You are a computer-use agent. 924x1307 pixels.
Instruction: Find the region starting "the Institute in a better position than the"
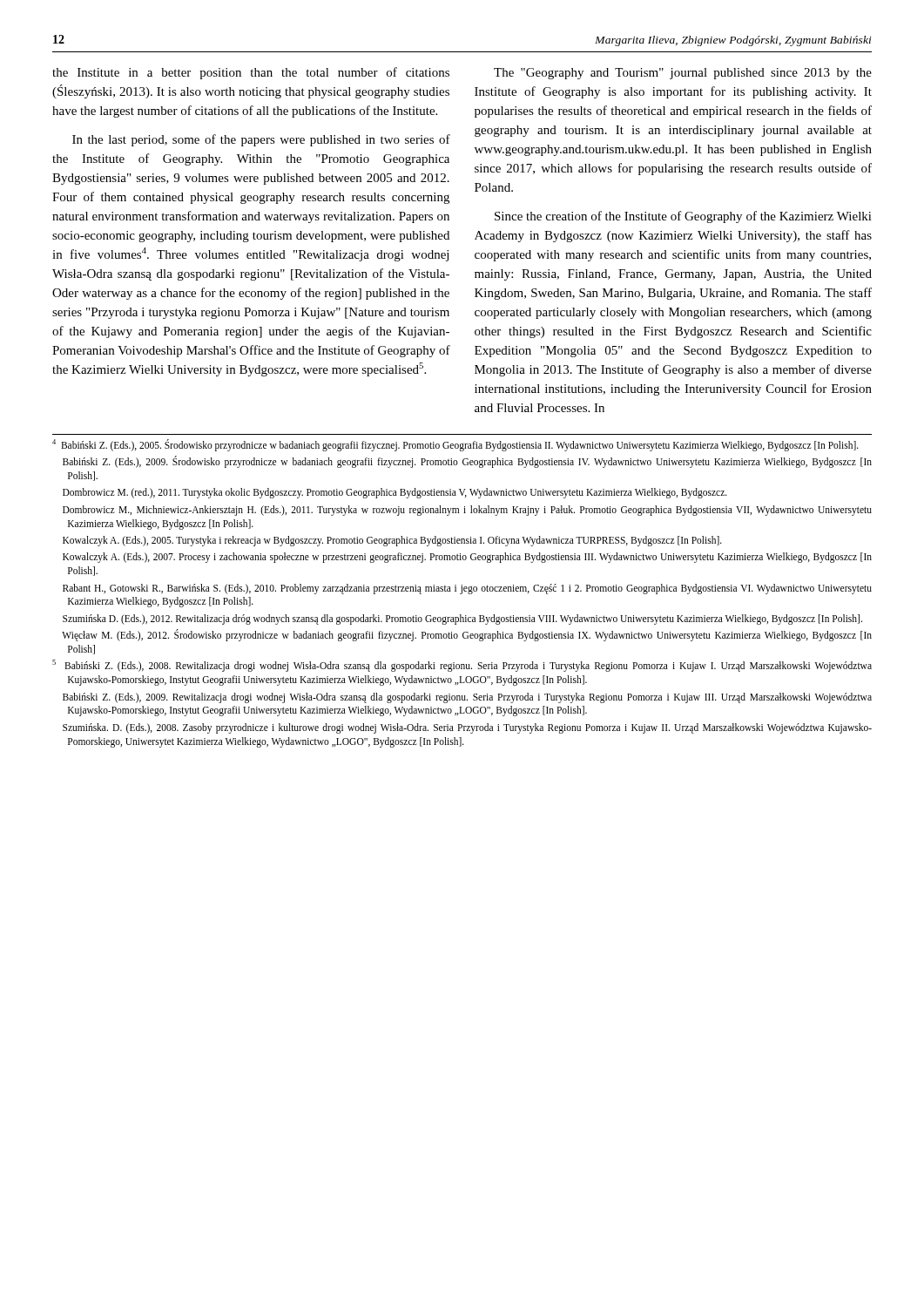click(x=251, y=221)
